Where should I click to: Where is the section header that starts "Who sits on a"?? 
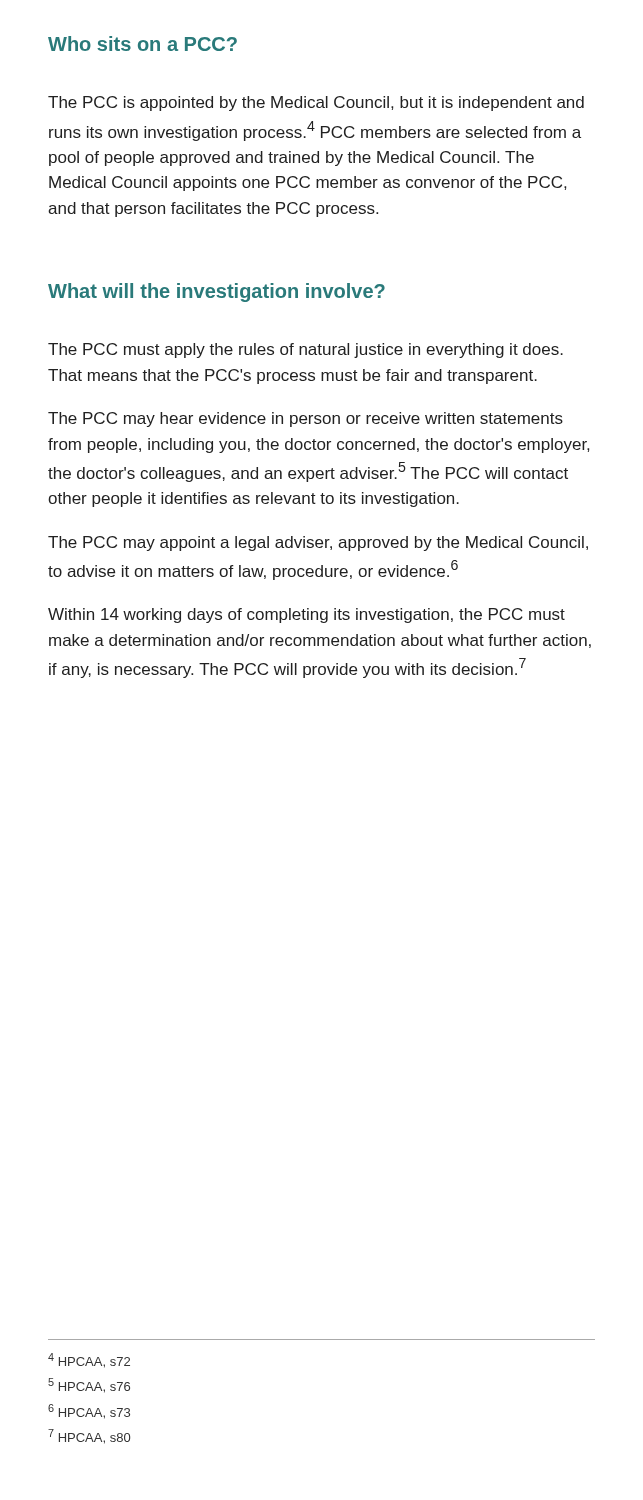(143, 44)
